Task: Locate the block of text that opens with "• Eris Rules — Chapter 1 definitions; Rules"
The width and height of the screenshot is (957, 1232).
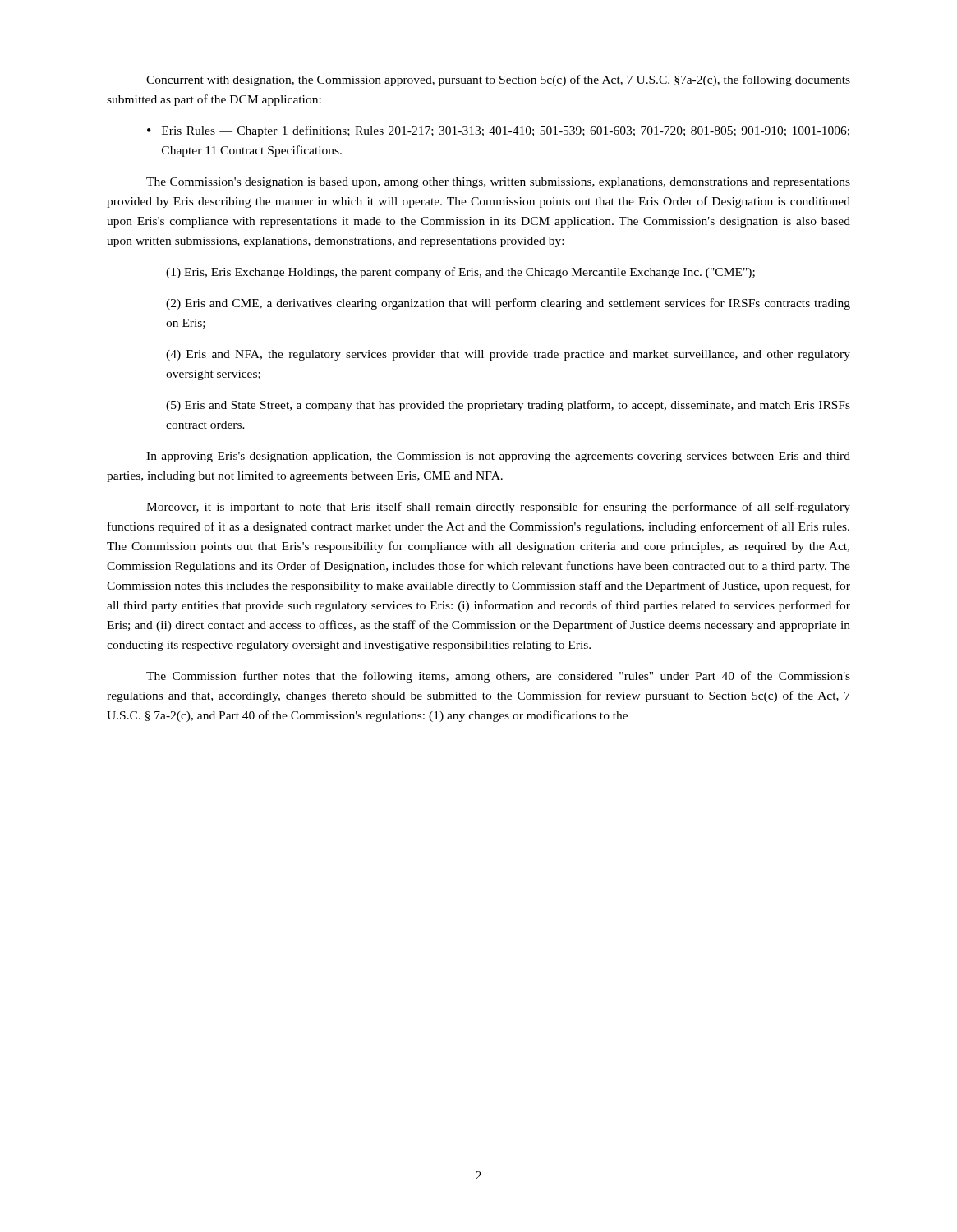Action: [x=498, y=140]
